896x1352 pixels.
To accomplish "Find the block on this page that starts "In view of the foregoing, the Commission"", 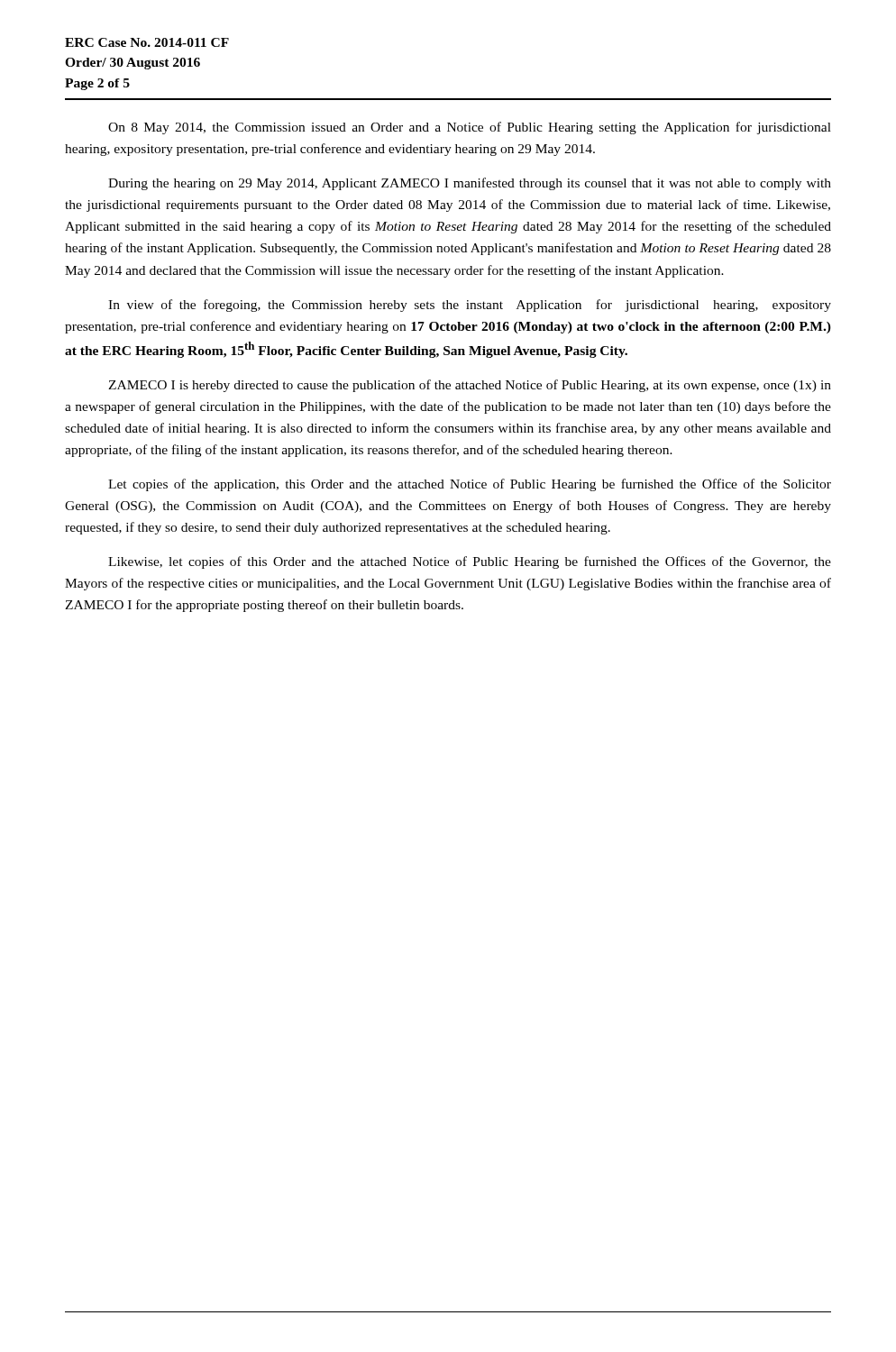I will point(448,327).
